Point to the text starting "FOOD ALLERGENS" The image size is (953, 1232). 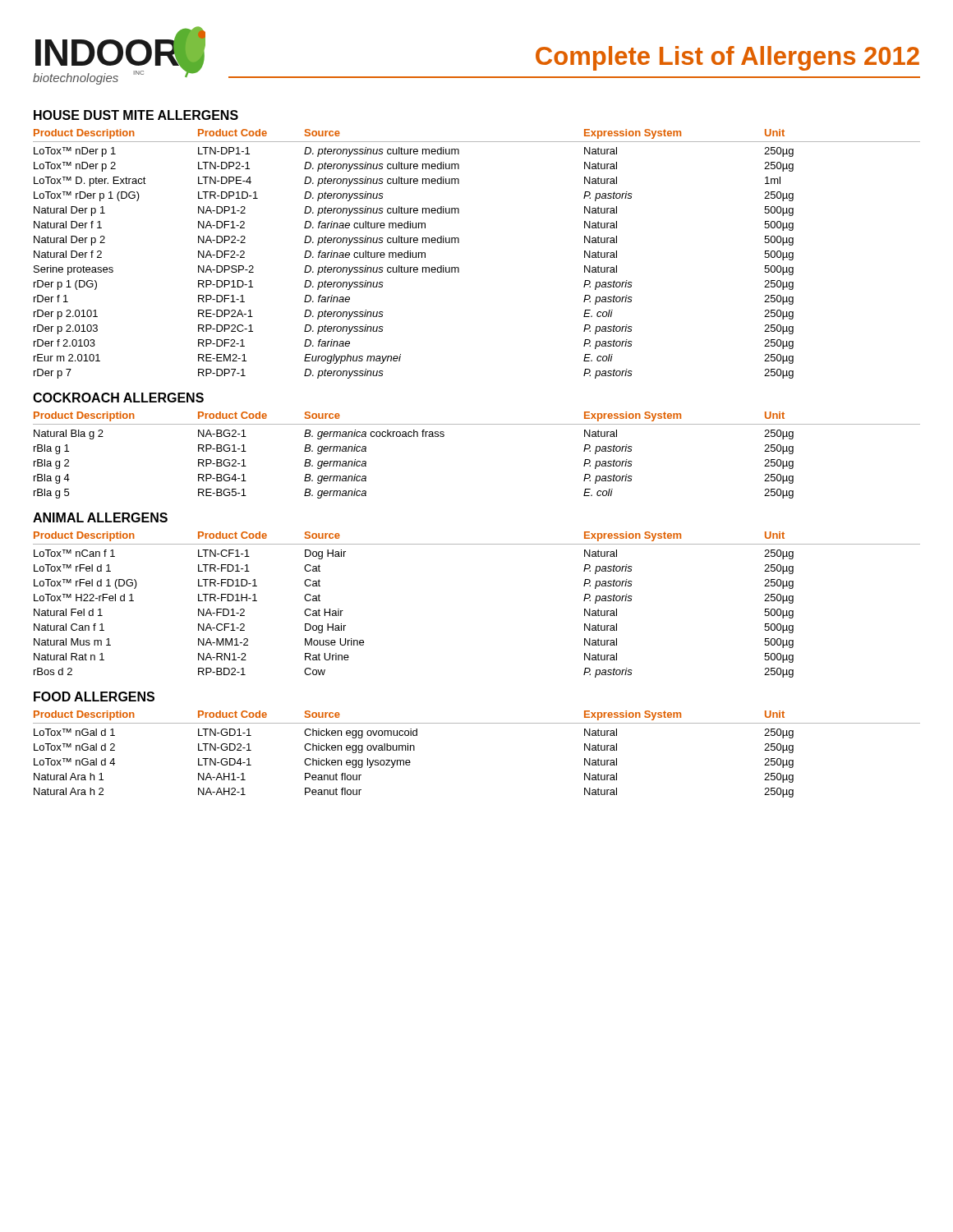pos(94,697)
